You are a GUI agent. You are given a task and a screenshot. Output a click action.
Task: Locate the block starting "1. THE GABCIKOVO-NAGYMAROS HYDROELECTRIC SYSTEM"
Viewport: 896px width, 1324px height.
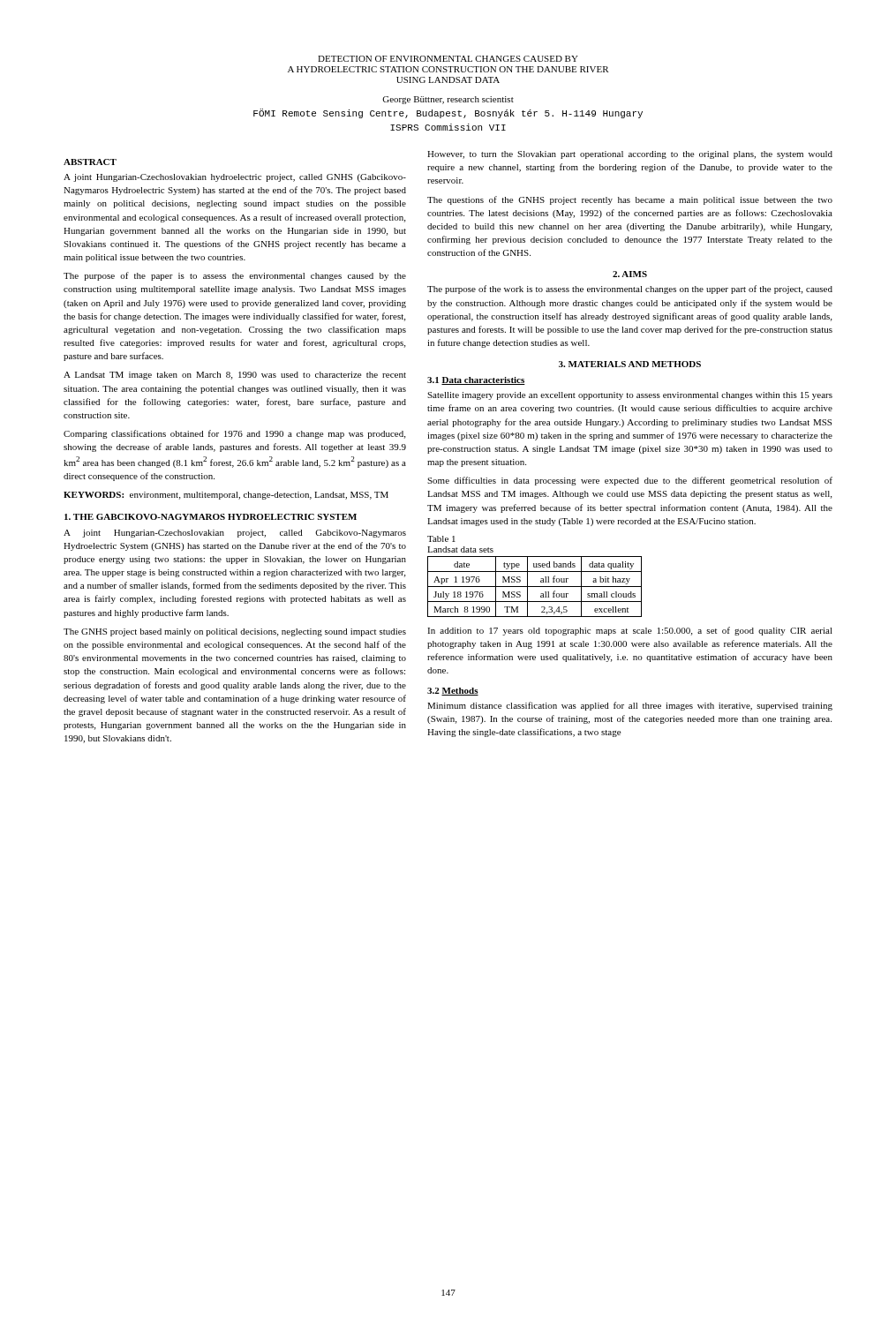coord(210,516)
